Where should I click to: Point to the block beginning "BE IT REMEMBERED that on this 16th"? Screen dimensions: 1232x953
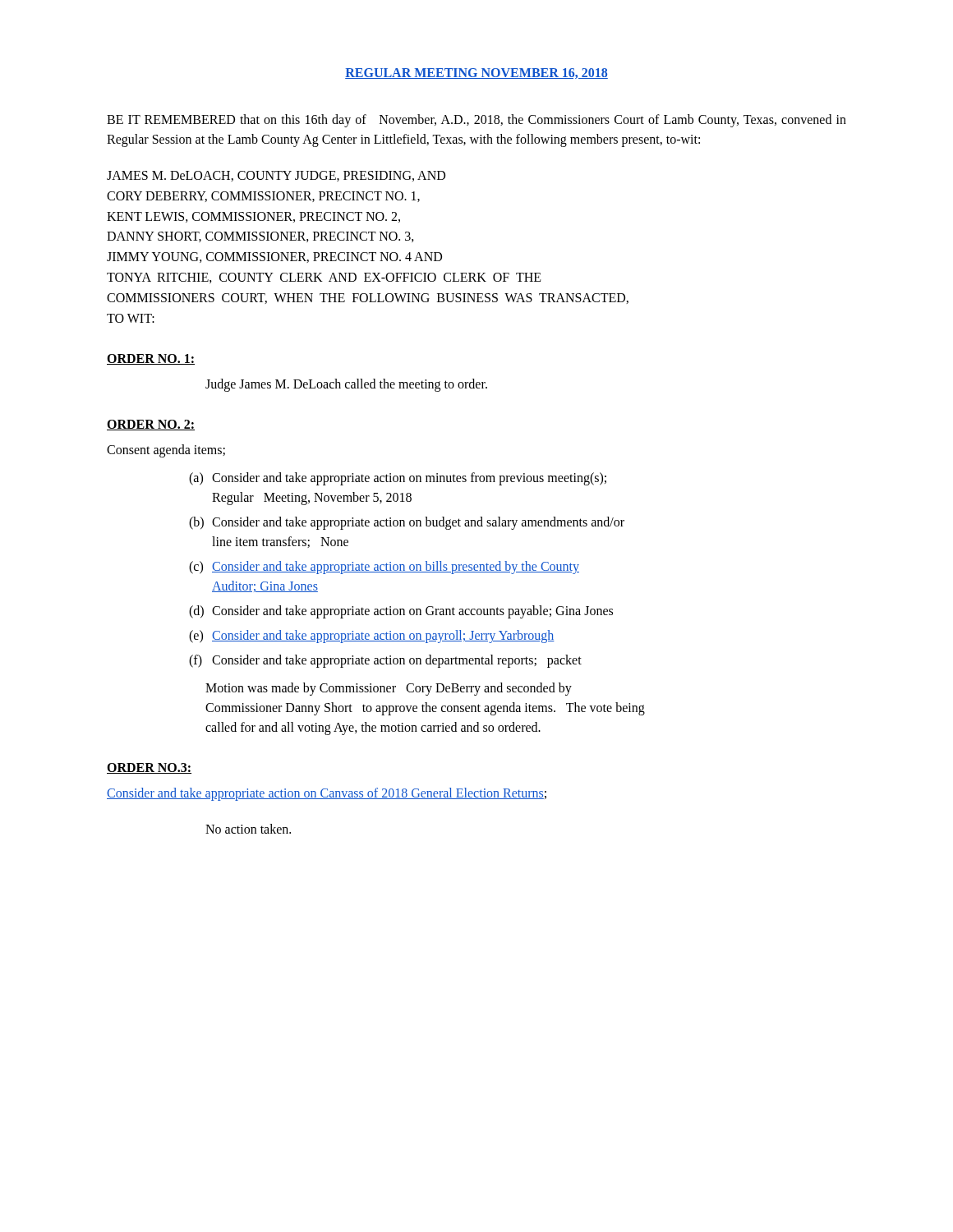[476, 129]
